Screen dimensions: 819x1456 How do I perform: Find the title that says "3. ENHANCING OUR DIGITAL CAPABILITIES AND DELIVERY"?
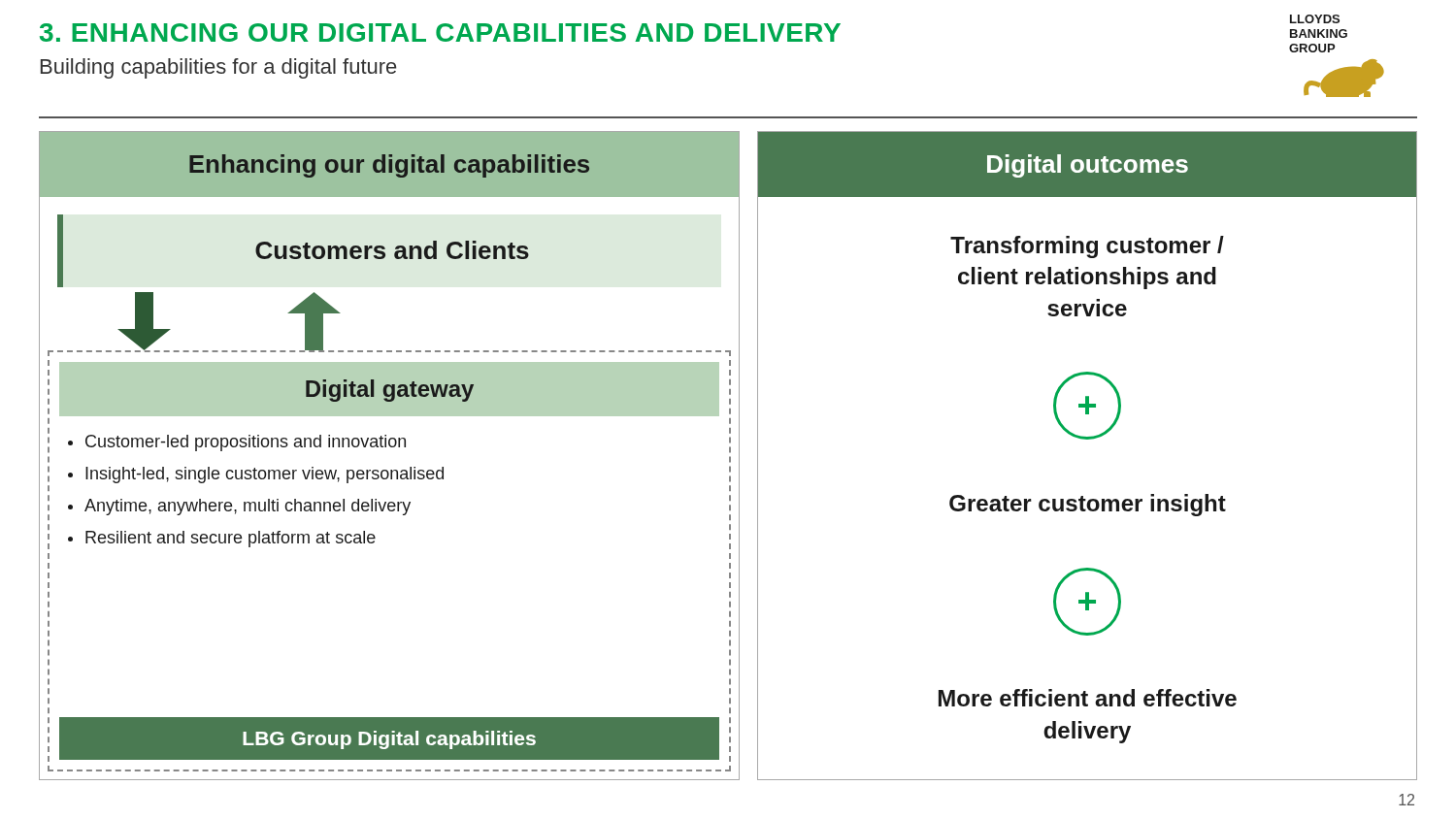440,33
